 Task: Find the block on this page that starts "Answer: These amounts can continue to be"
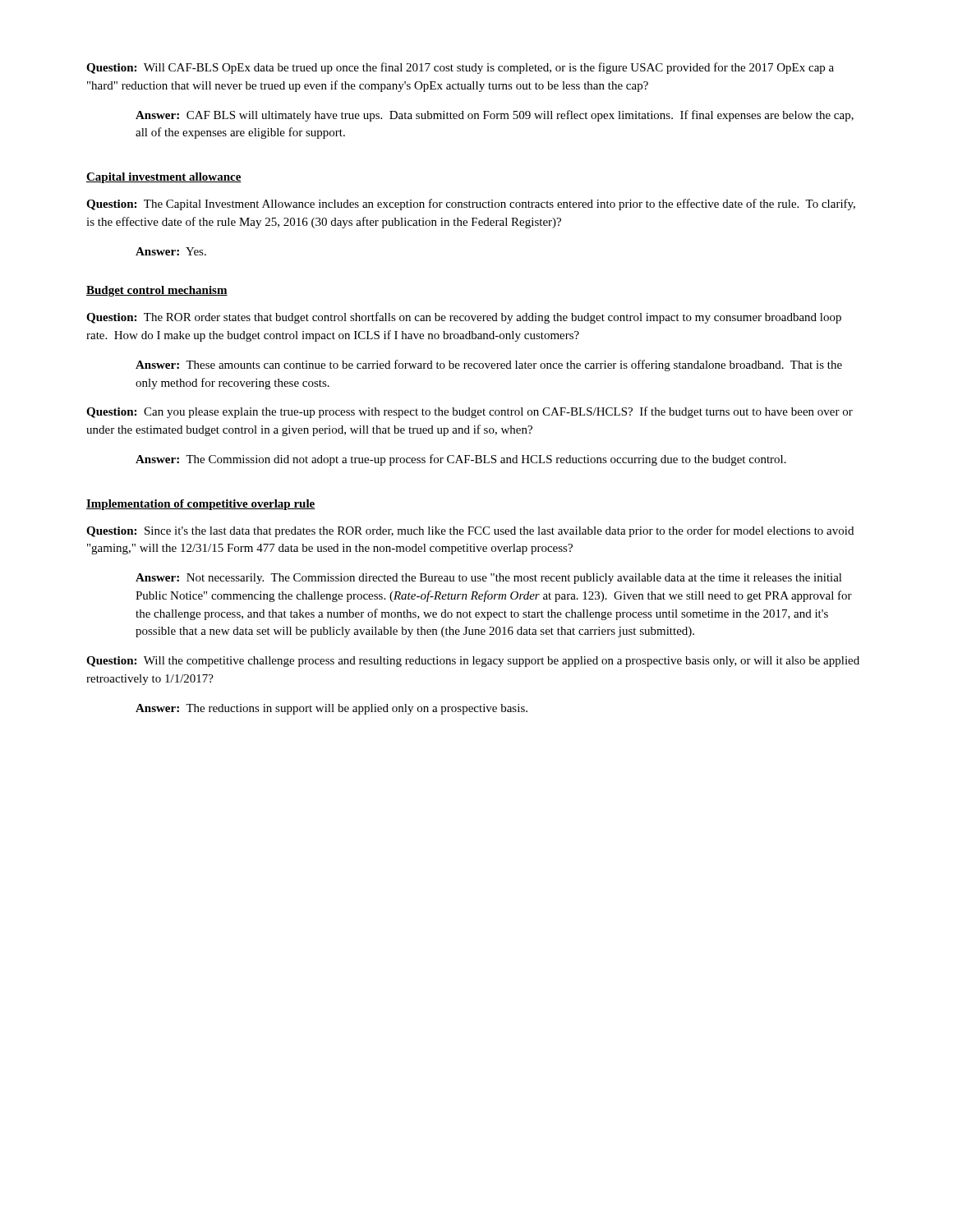tap(501, 374)
